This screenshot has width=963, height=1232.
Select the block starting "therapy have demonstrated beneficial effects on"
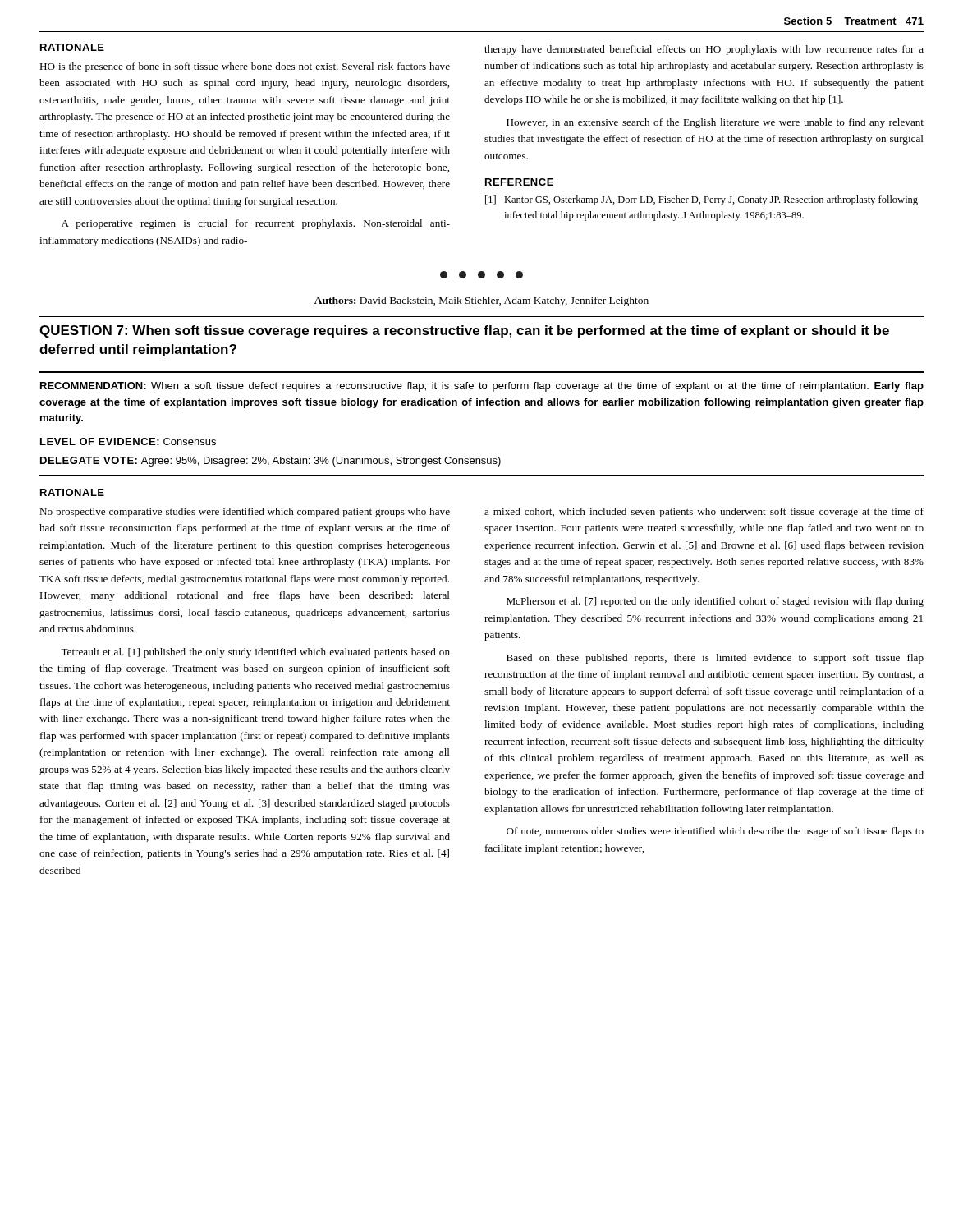point(704,103)
